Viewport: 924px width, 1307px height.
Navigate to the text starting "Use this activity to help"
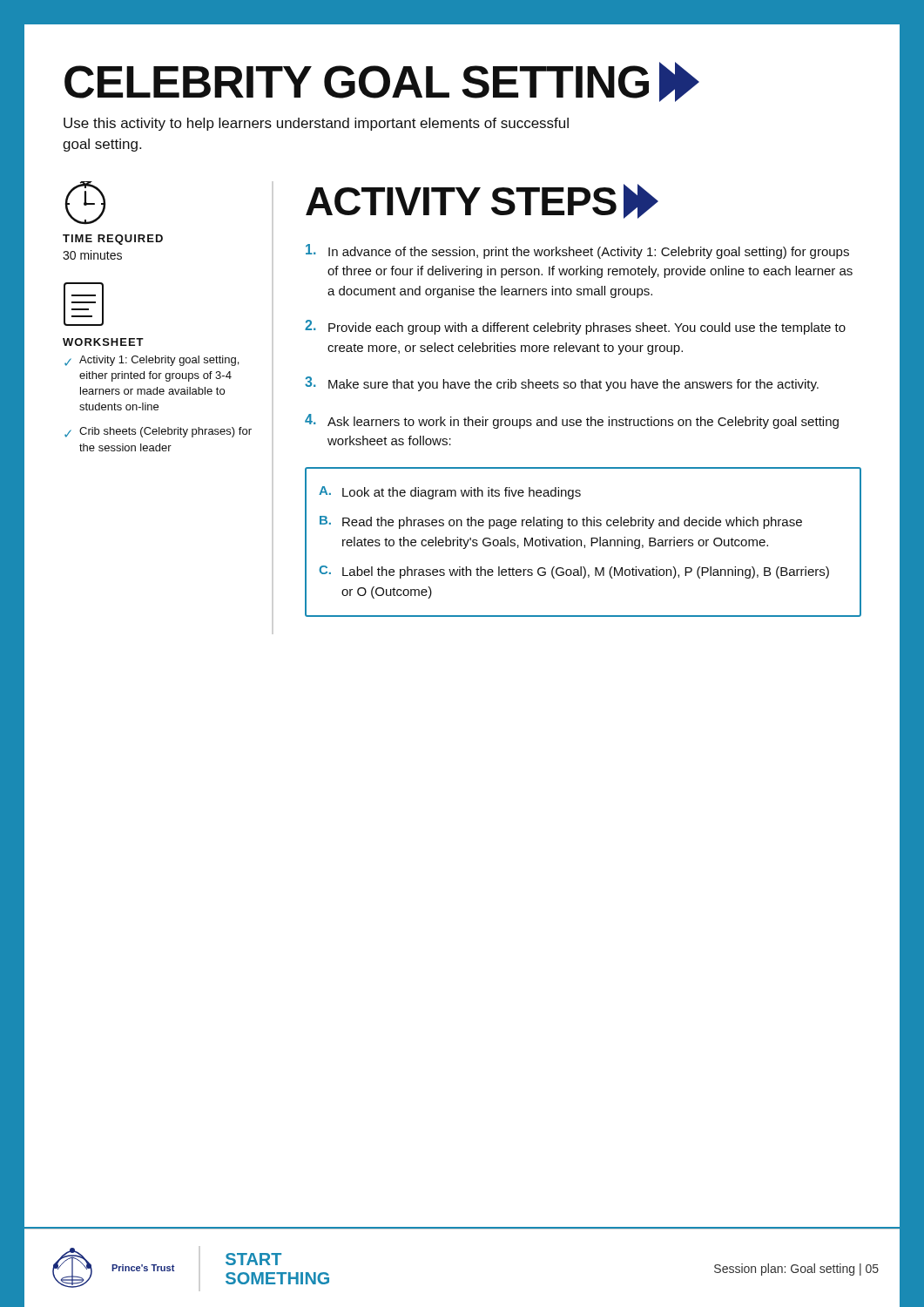tap(316, 134)
